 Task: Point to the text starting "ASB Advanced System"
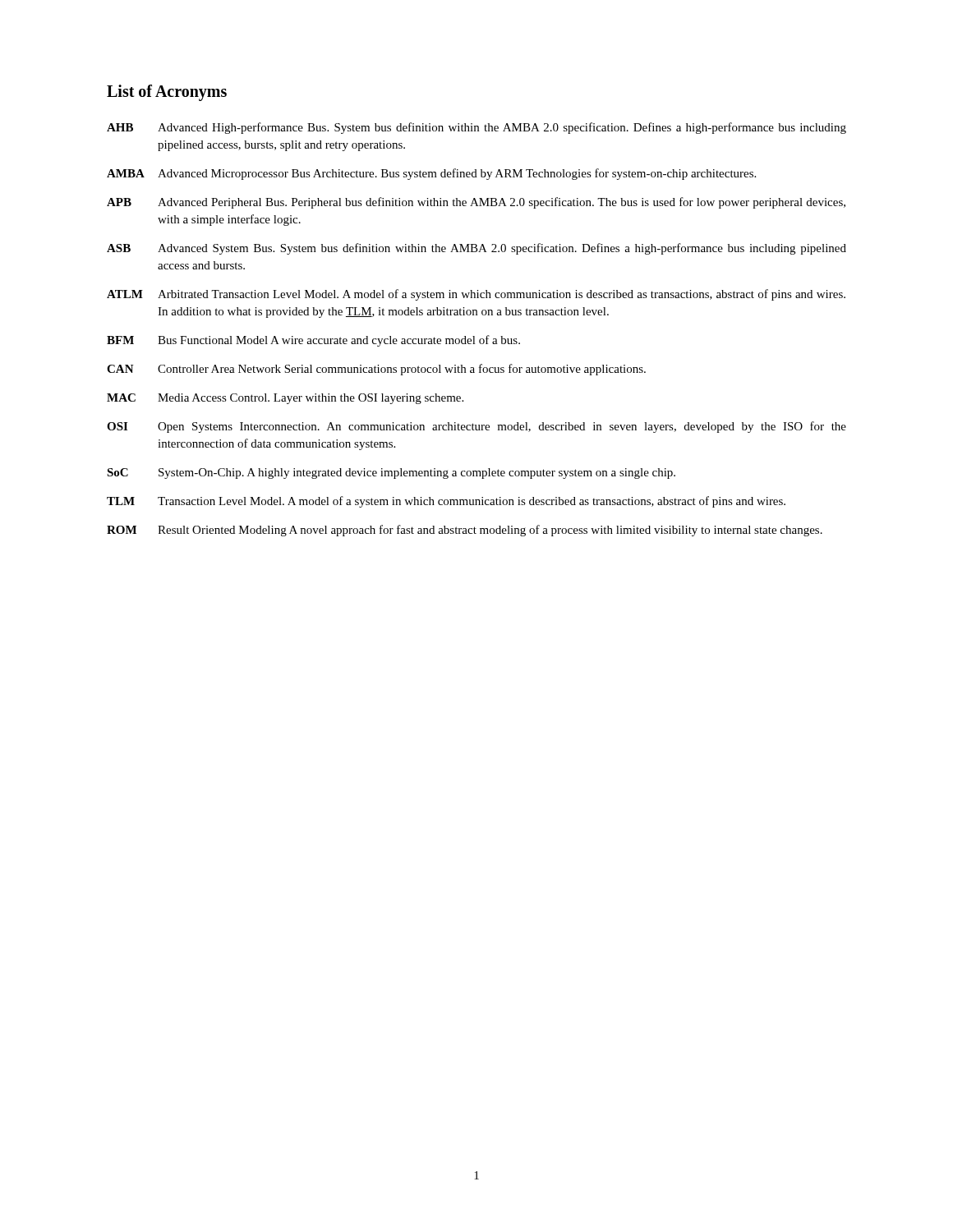[x=476, y=257]
